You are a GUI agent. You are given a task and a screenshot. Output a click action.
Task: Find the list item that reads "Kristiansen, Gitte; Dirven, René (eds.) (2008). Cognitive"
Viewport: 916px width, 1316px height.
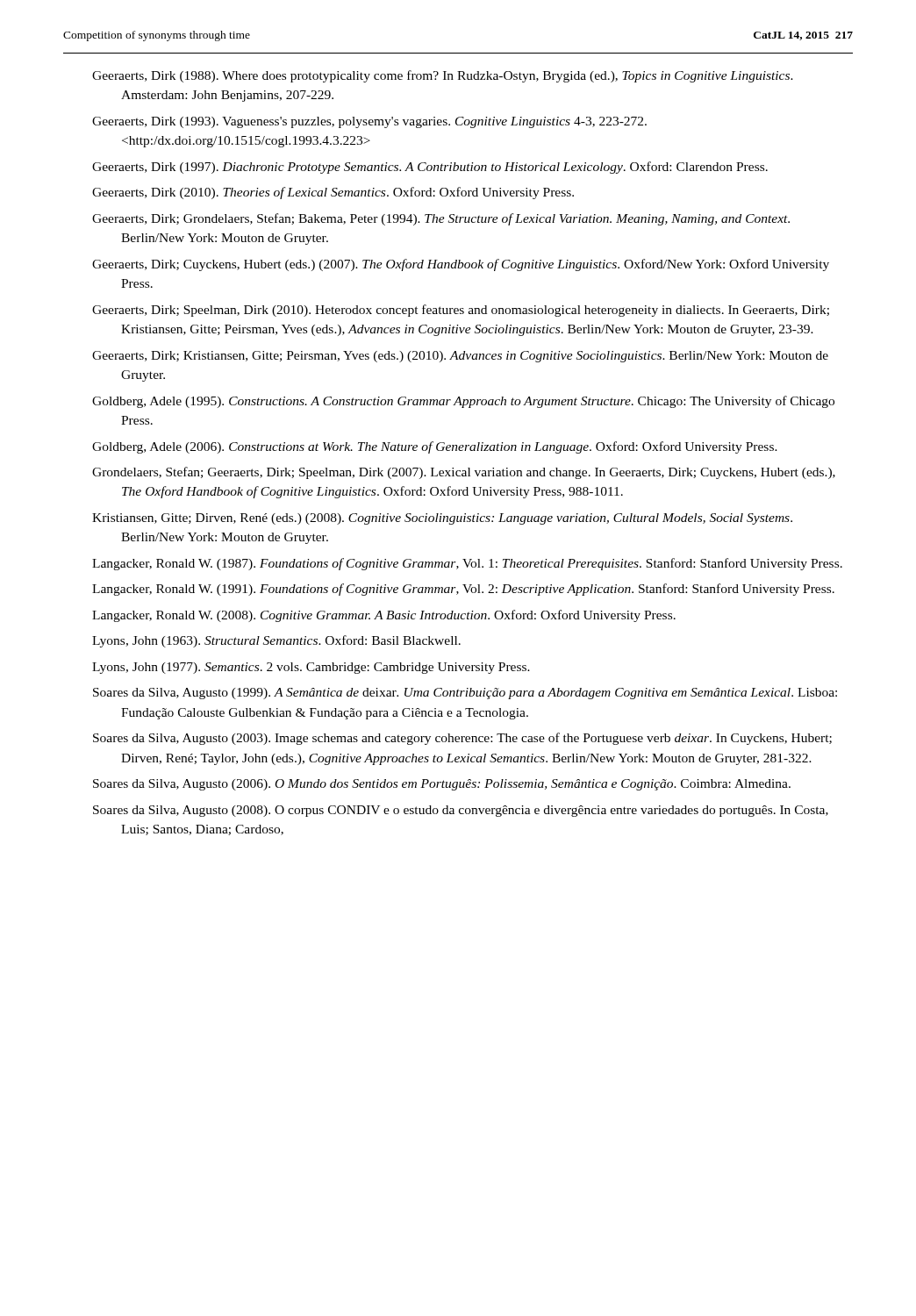click(443, 527)
